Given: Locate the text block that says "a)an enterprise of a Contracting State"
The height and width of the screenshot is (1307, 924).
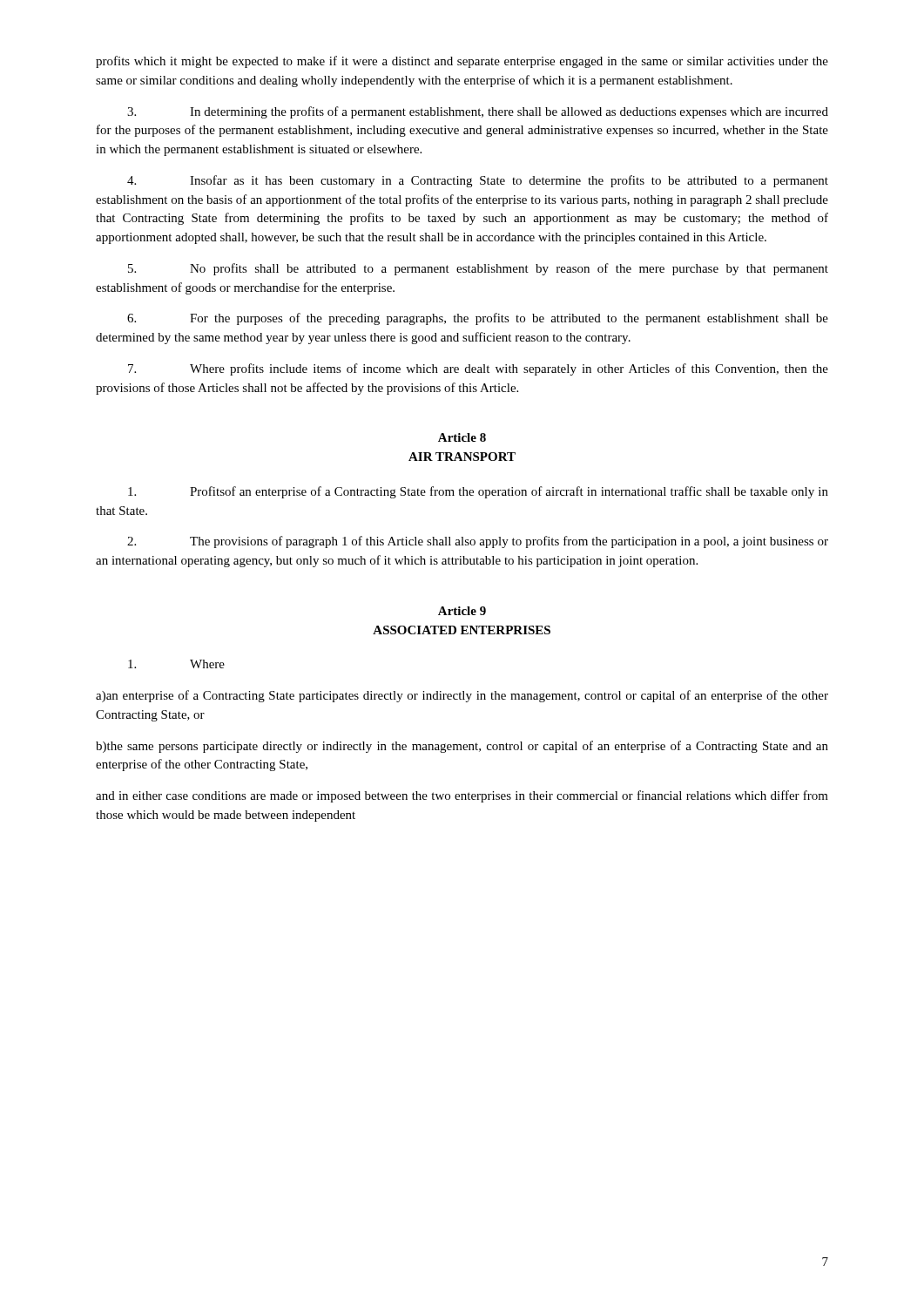Looking at the screenshot, I should pyautogui.click(x=462, y=706).
